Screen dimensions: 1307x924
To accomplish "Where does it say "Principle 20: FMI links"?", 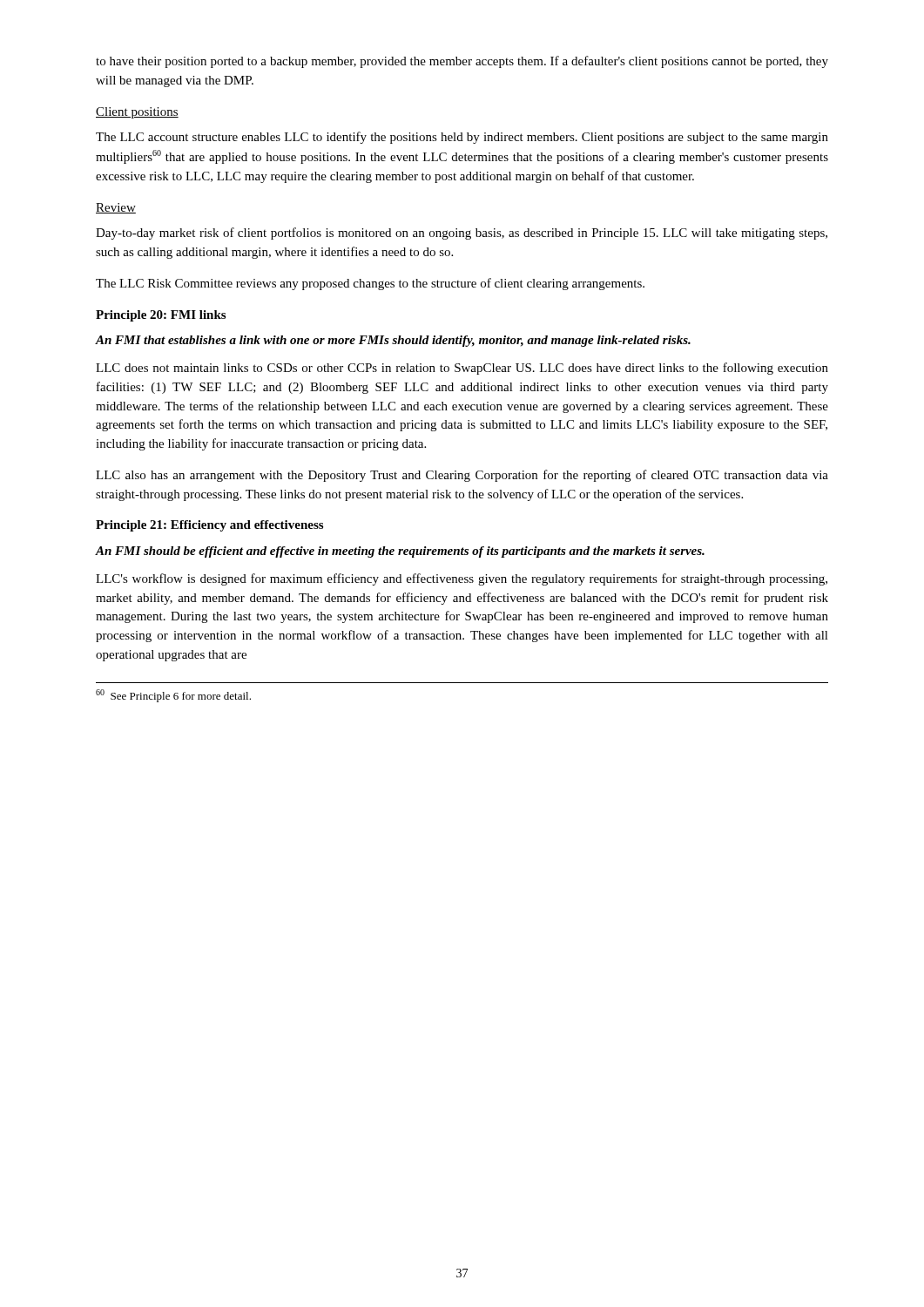I will 161,316.
